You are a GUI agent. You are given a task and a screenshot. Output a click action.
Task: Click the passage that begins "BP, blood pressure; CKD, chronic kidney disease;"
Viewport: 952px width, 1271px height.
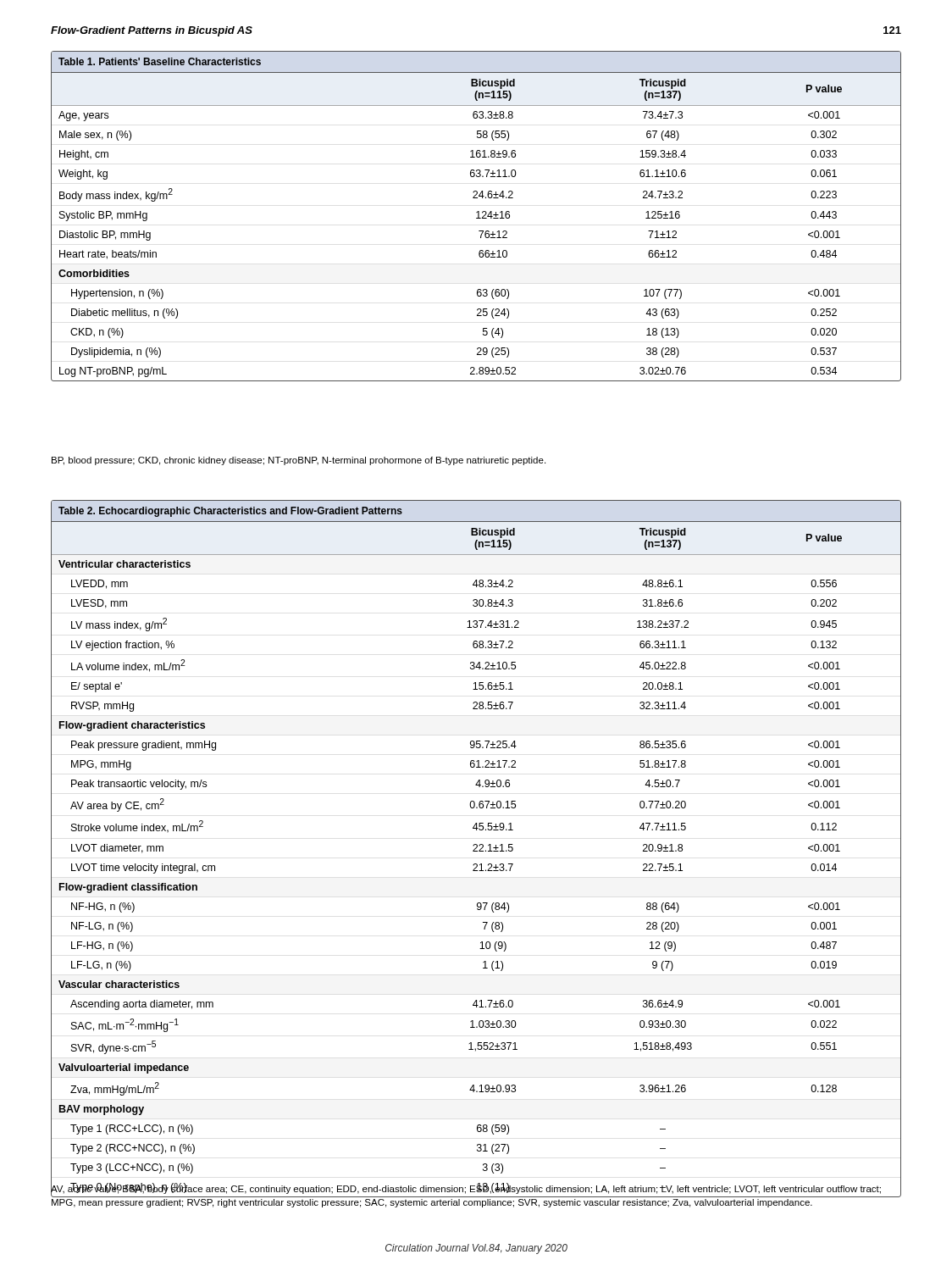pos(476,460)
